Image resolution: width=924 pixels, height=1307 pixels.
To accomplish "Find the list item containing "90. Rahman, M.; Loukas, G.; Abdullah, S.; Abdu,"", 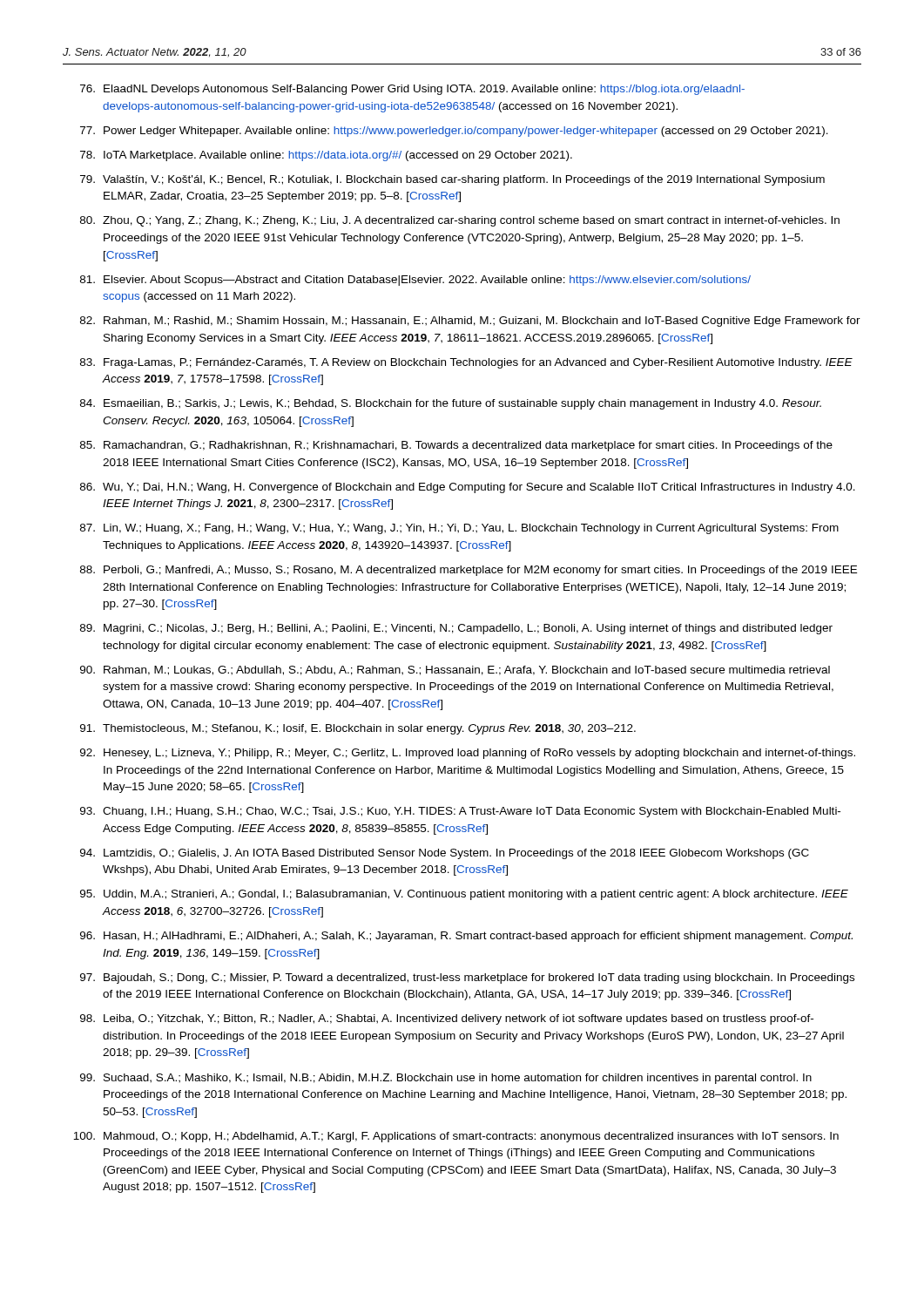I will click(x=462, y=687).
